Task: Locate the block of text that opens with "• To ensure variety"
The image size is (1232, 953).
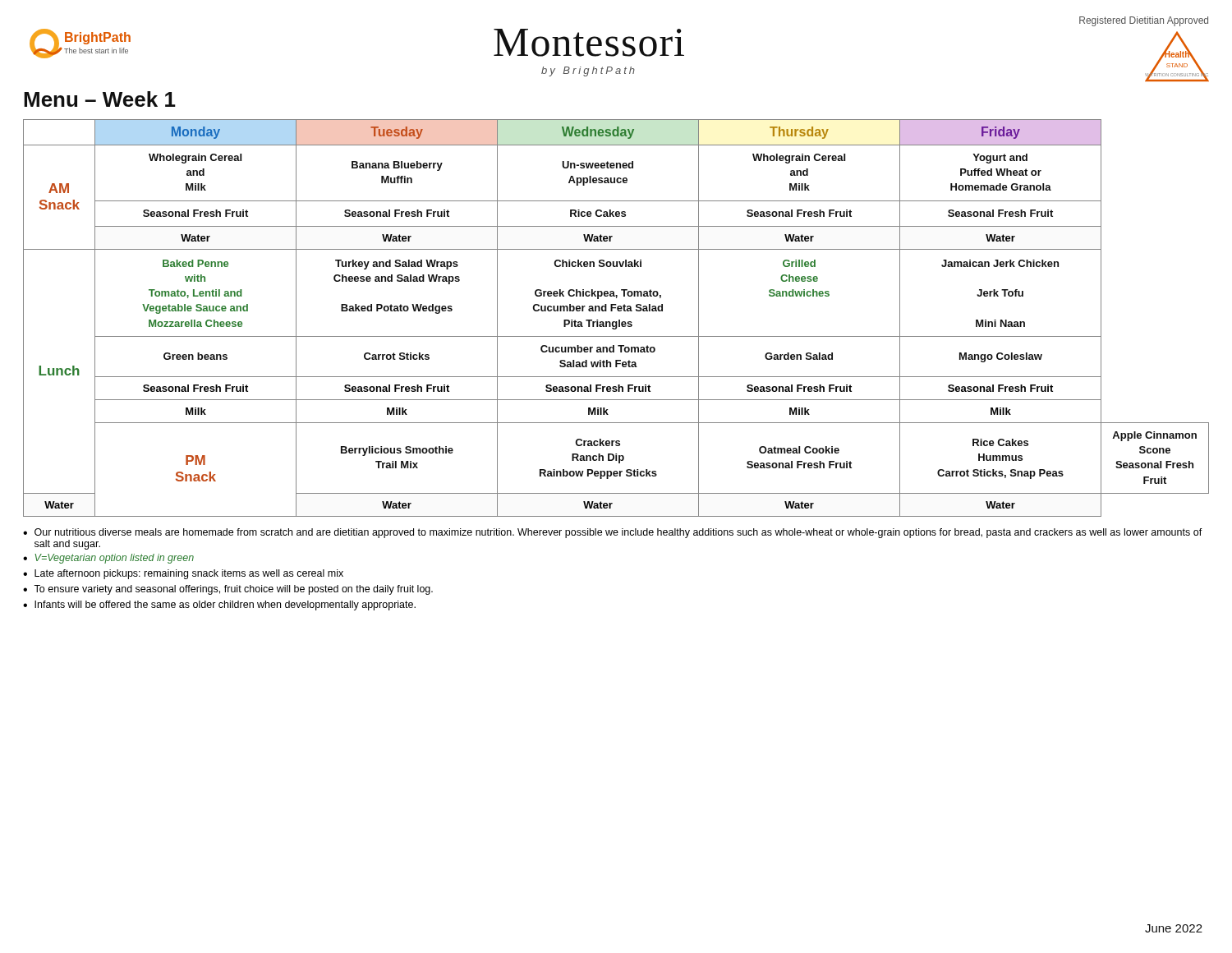Action: click(x=228, y=590)
